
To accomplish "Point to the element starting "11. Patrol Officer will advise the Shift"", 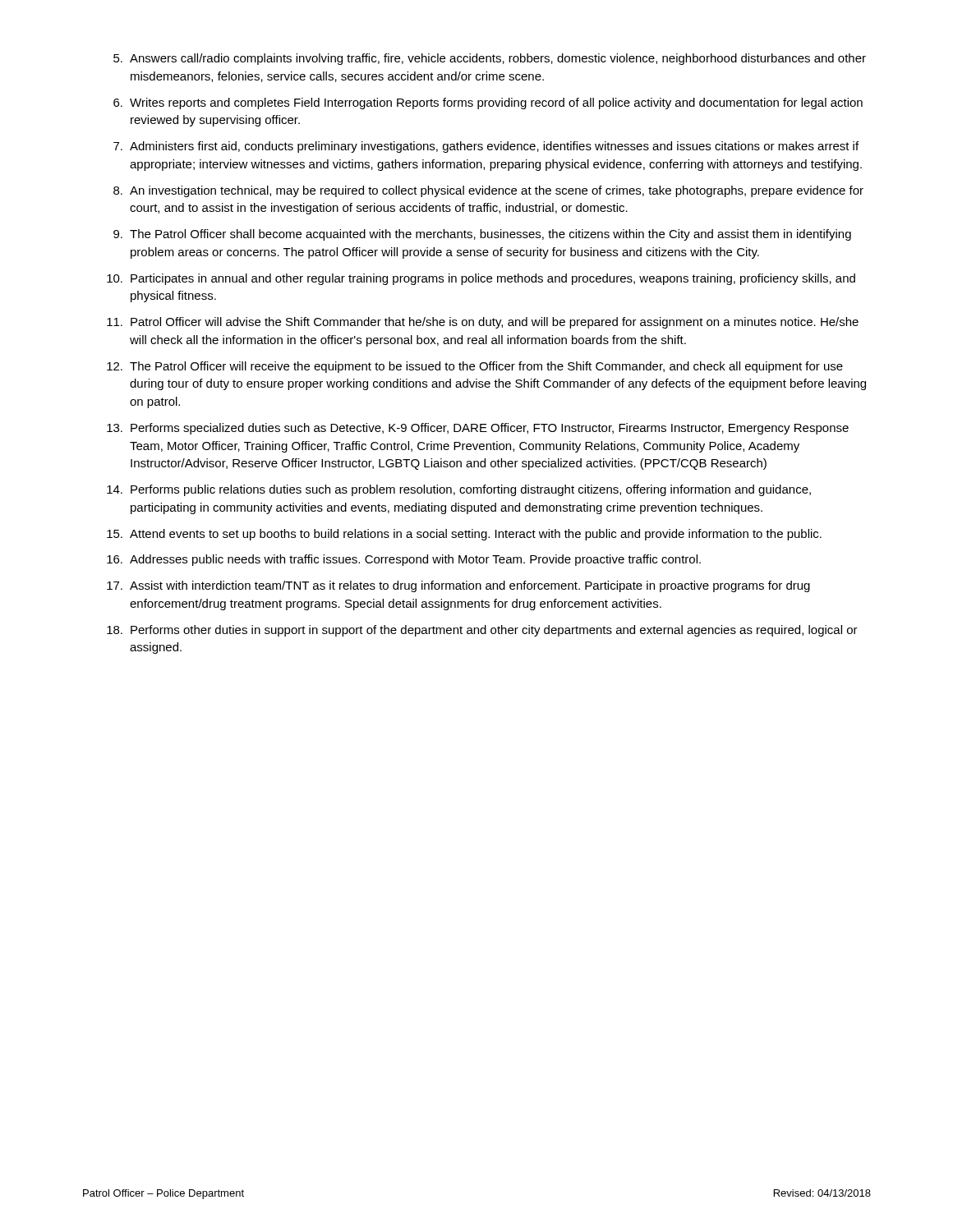I will pos(476,331).
